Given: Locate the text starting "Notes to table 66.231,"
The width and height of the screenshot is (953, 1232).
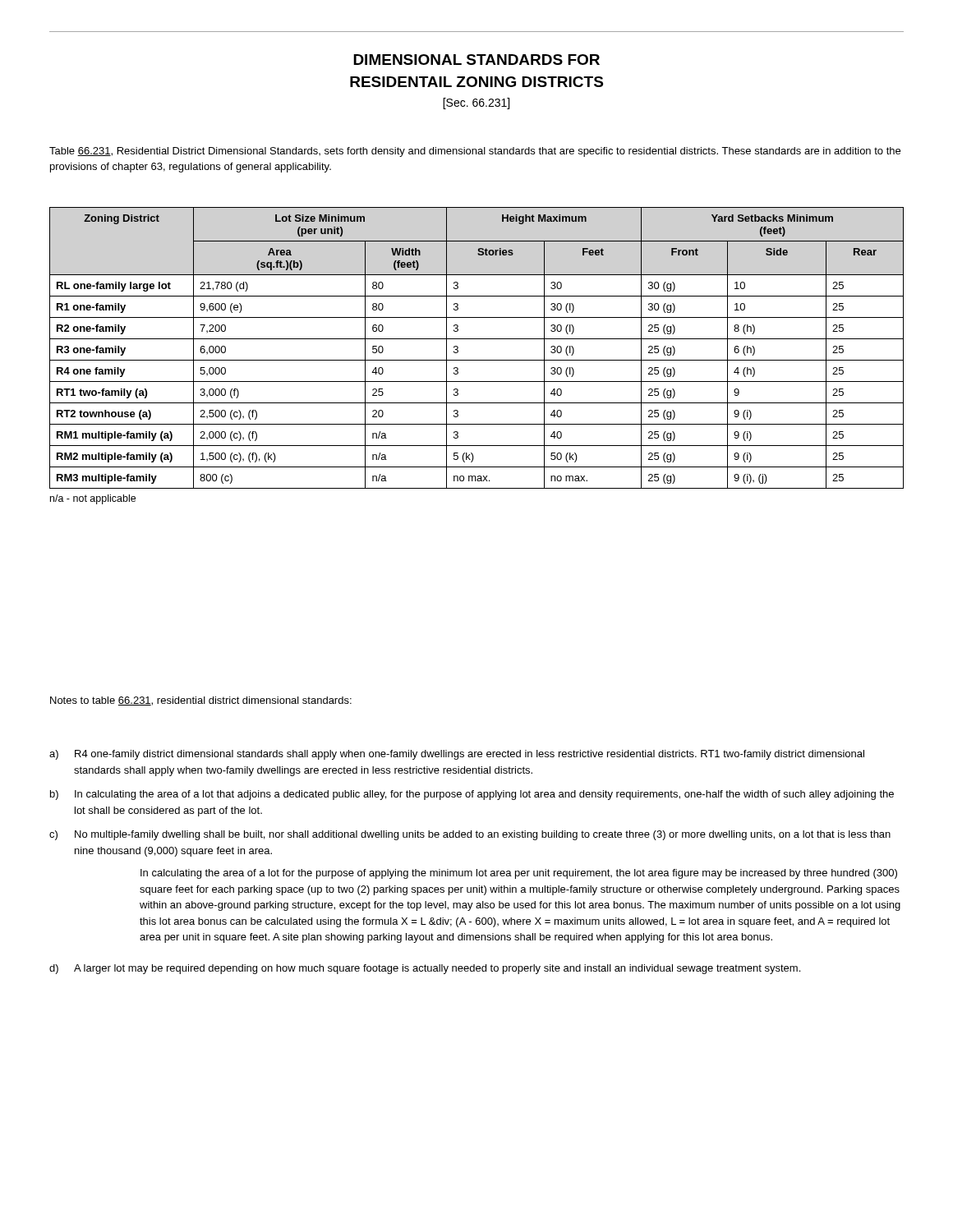Looking at the screenshot, I should tap(201, 700).
